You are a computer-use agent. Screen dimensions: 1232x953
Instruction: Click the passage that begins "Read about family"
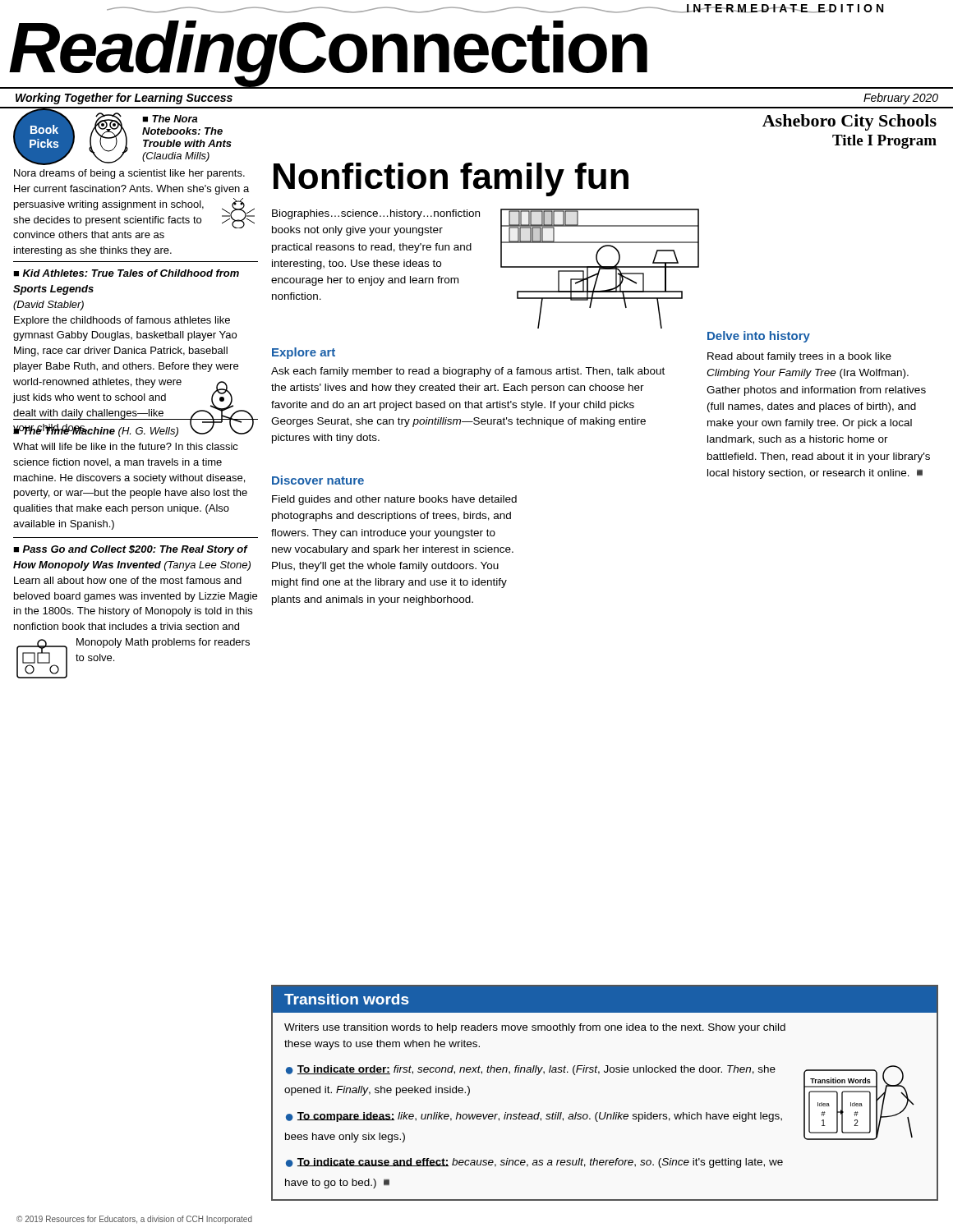point(818,414)
